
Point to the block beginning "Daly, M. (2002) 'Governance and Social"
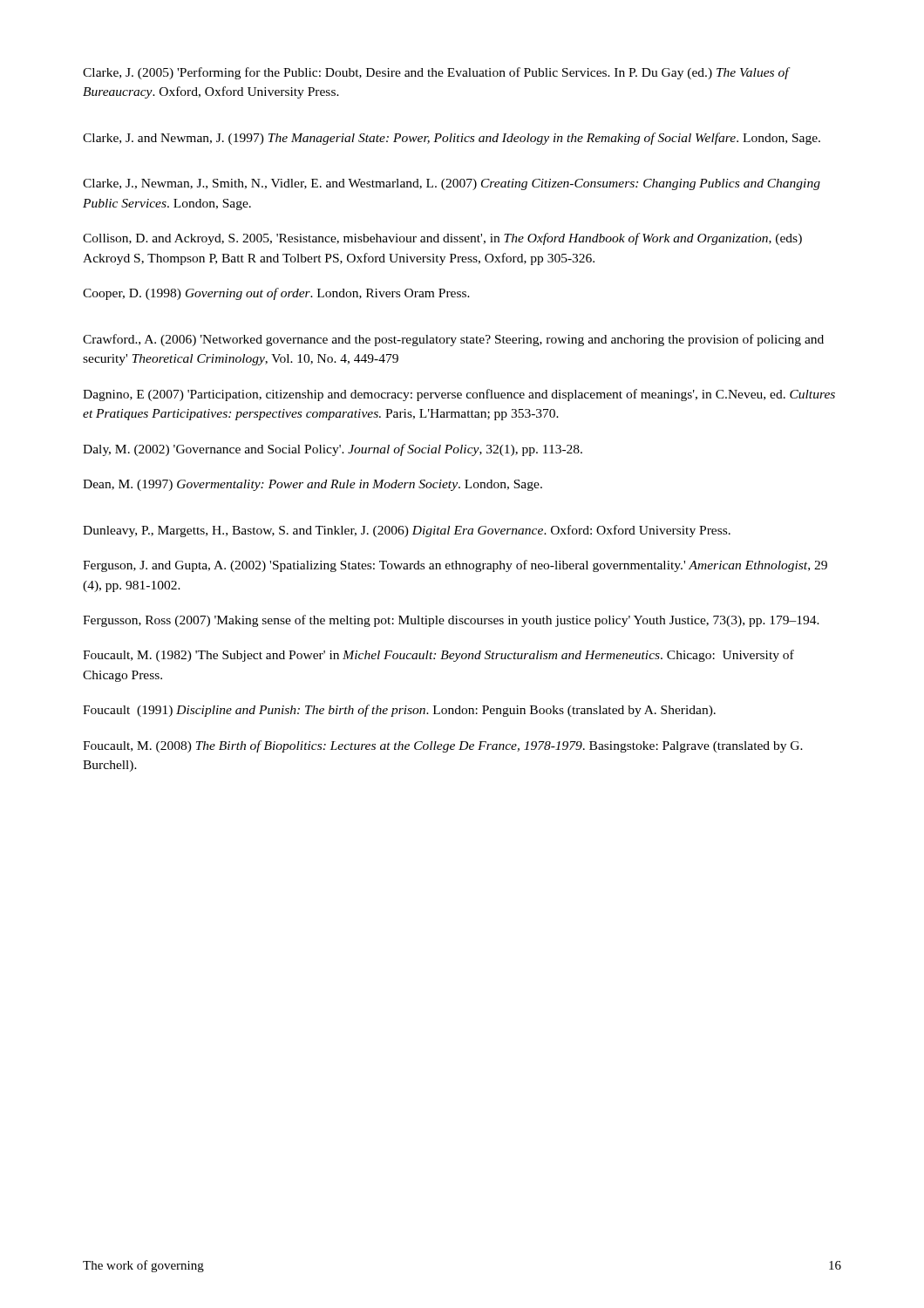333,448
